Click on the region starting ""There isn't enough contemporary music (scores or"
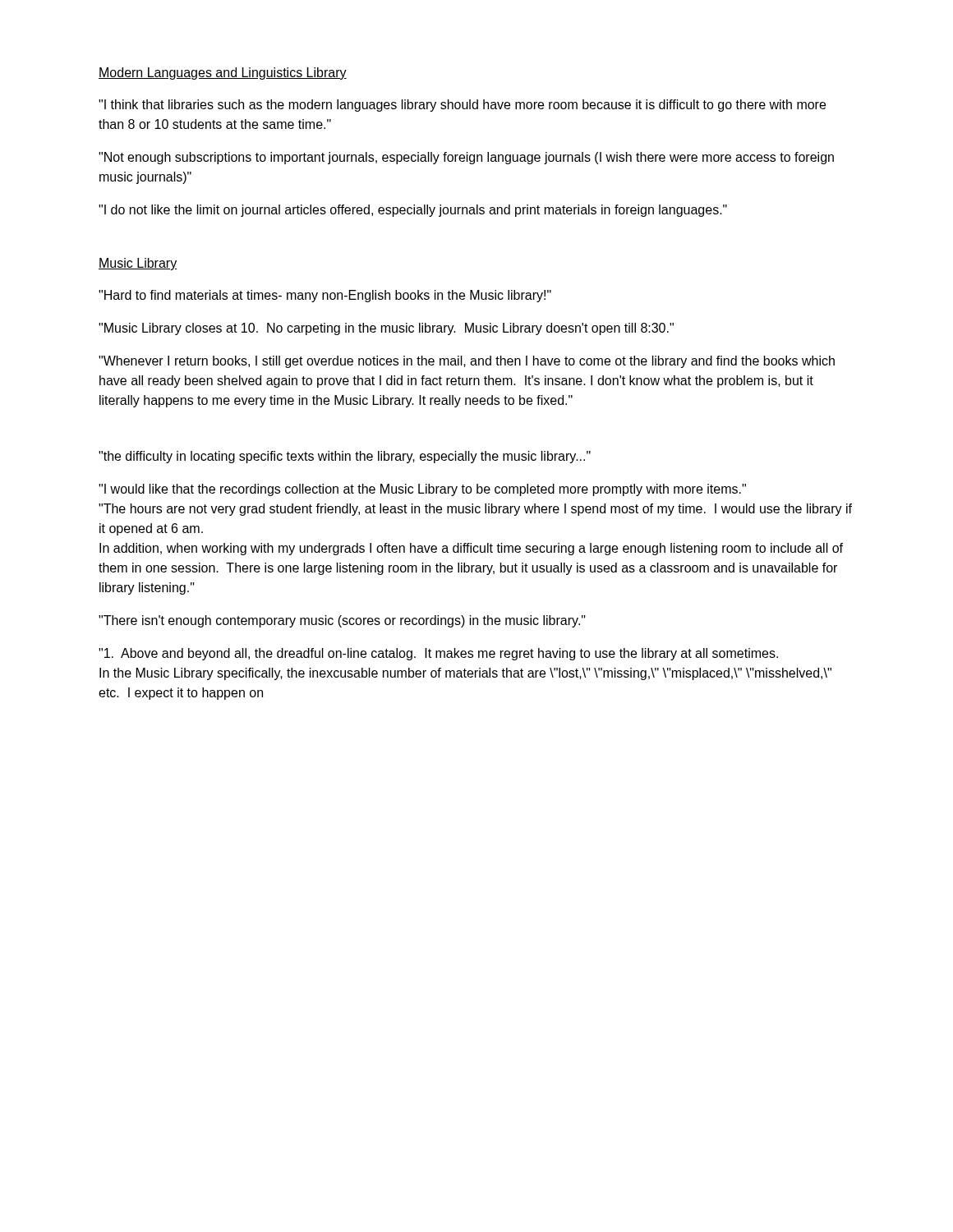 tap(342, 620)
